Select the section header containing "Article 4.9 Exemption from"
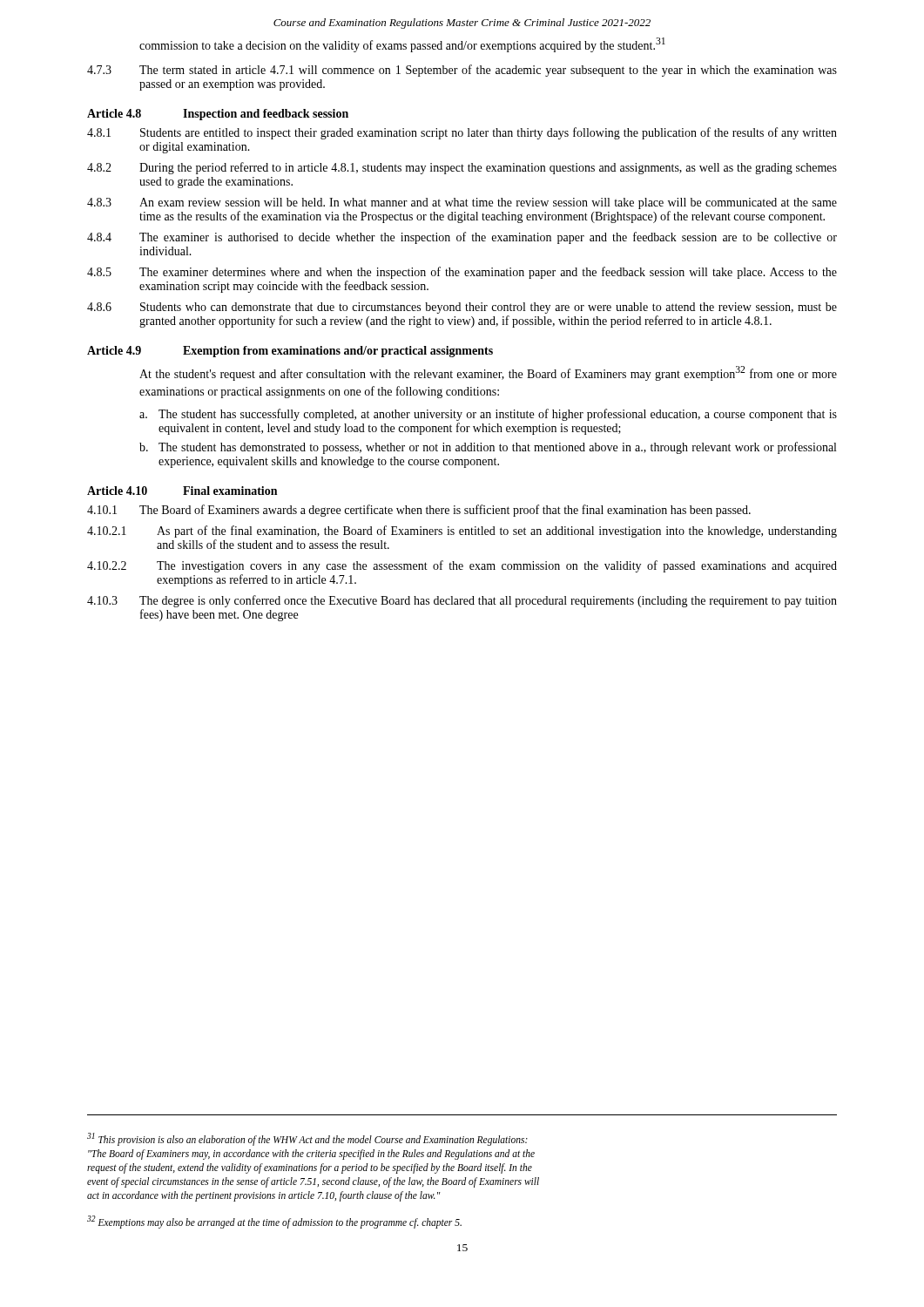The width and height of the screenshot is (924, 1307). click(x=290, y=351)
